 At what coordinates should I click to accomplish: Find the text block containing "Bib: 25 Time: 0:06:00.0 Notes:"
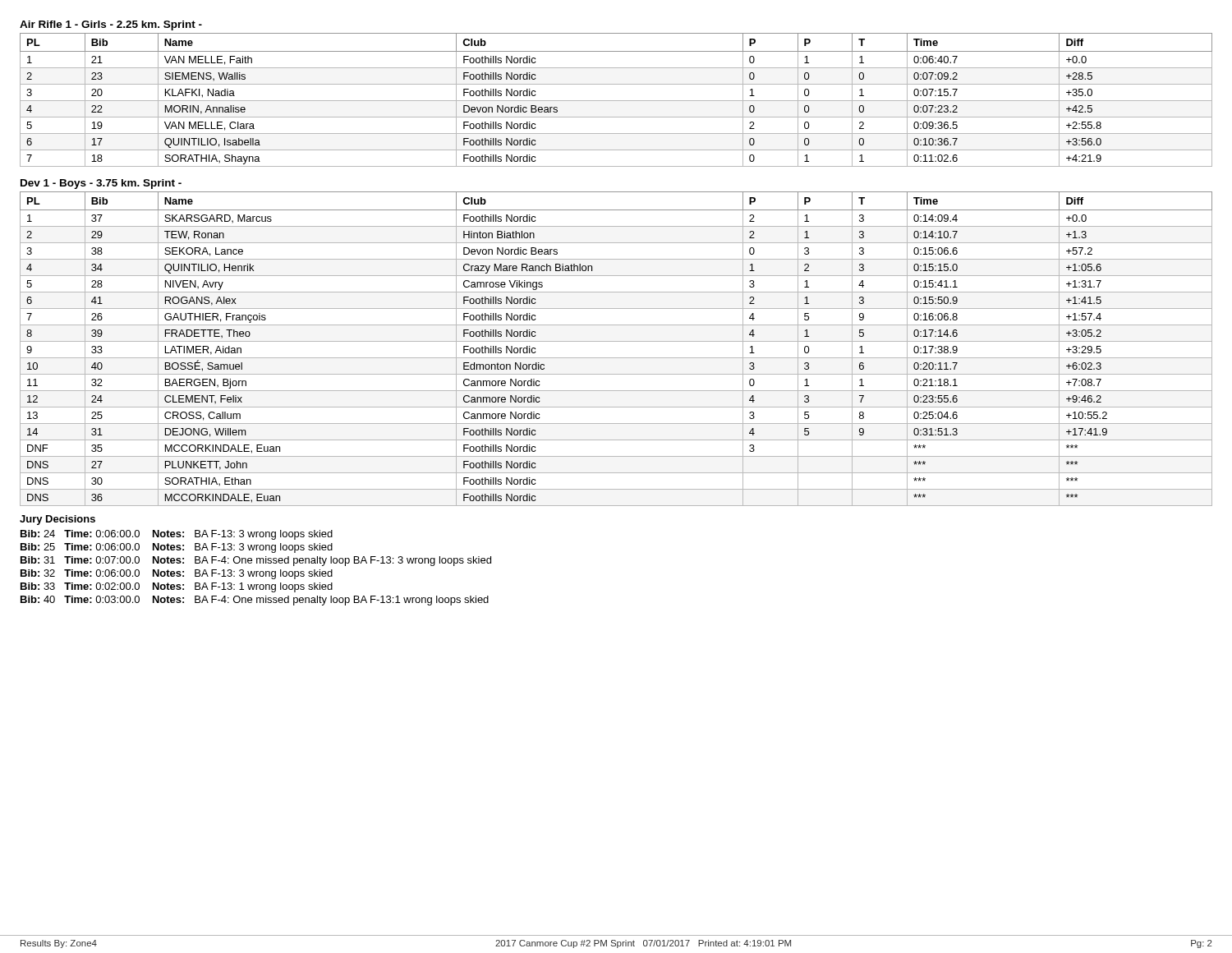pos(176,547)
